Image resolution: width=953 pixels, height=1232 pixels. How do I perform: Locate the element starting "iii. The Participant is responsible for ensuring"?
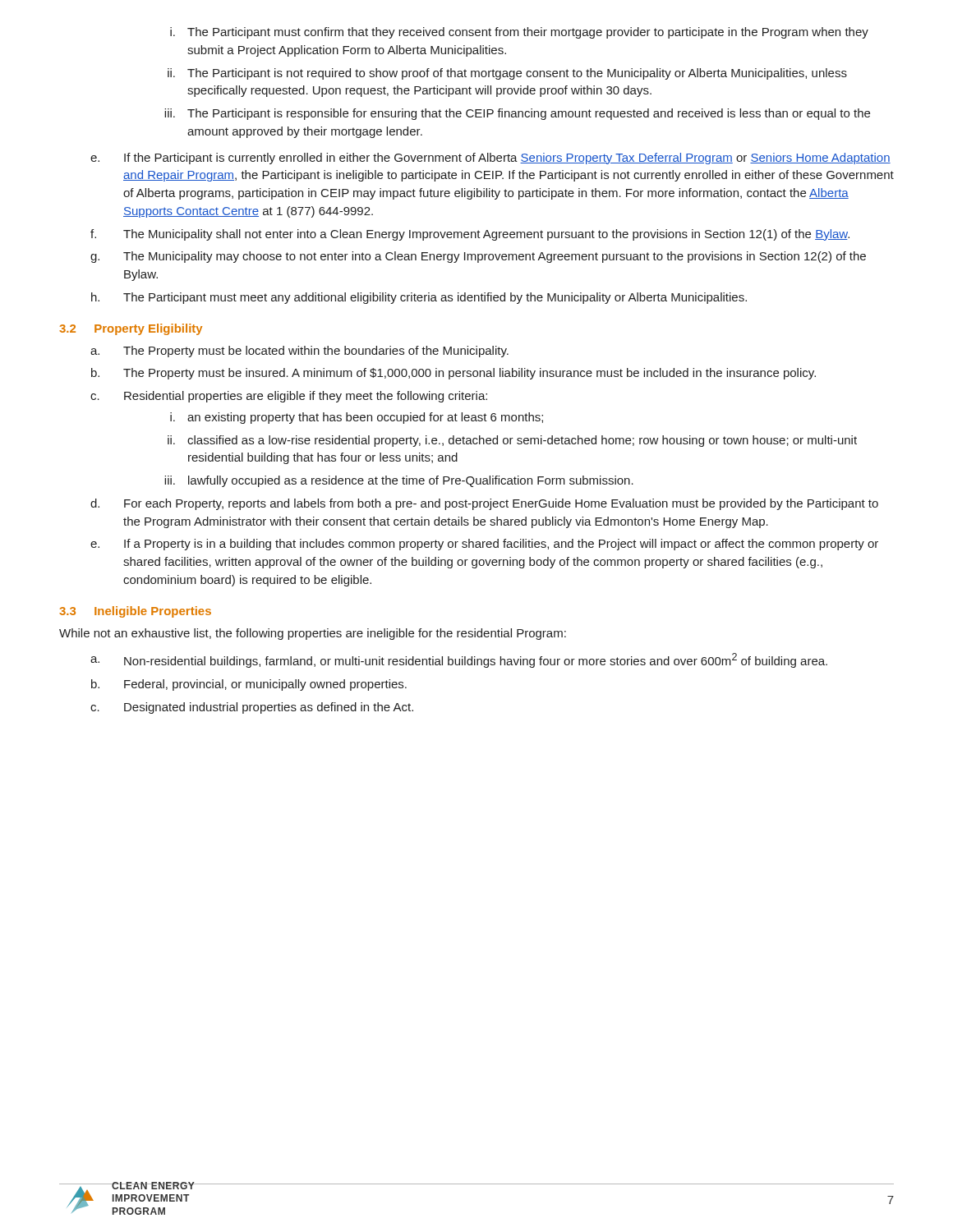[513, 122]
